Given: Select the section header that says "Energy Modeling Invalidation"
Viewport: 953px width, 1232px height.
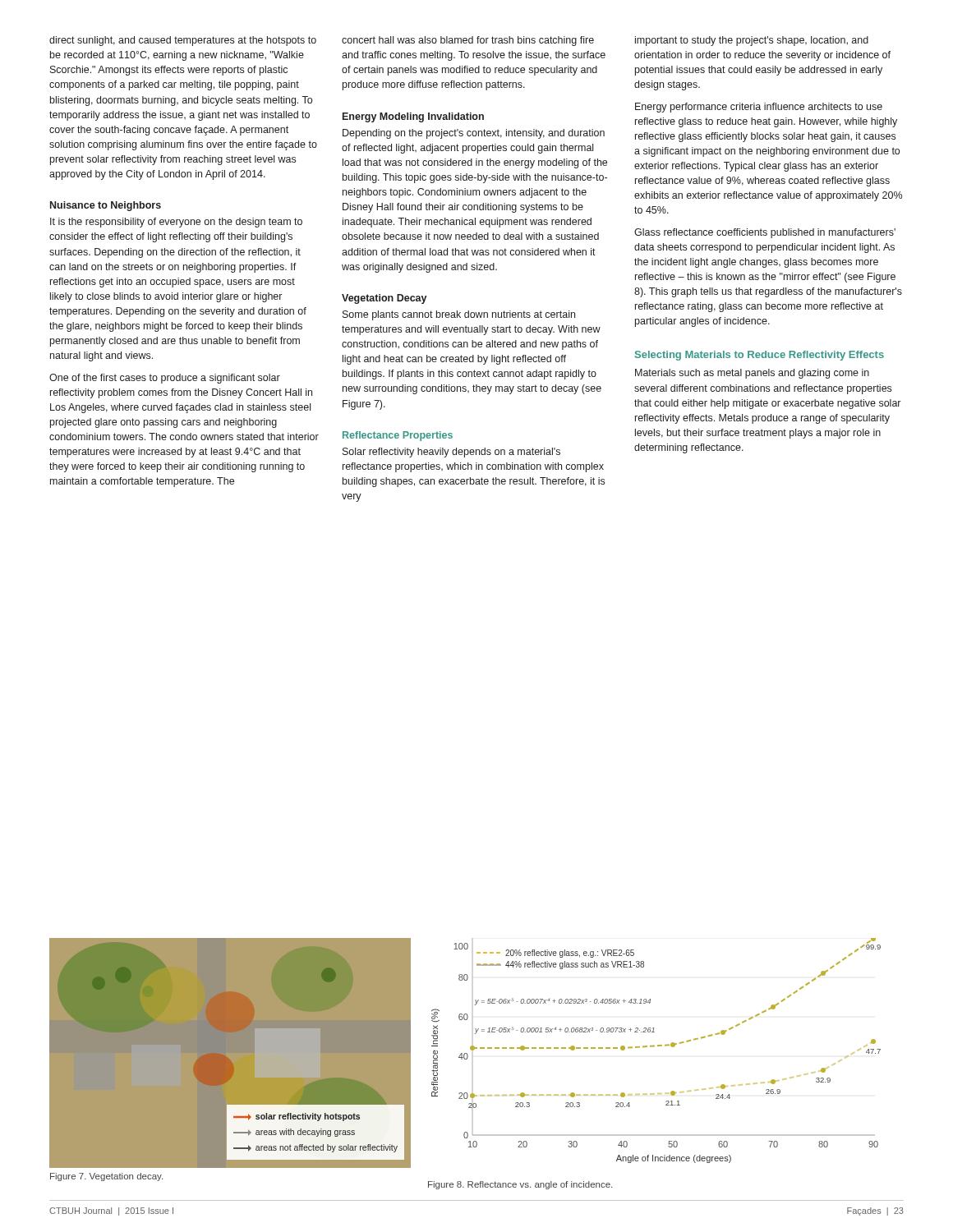Looking at the screenshot, I should coord(413,116).
